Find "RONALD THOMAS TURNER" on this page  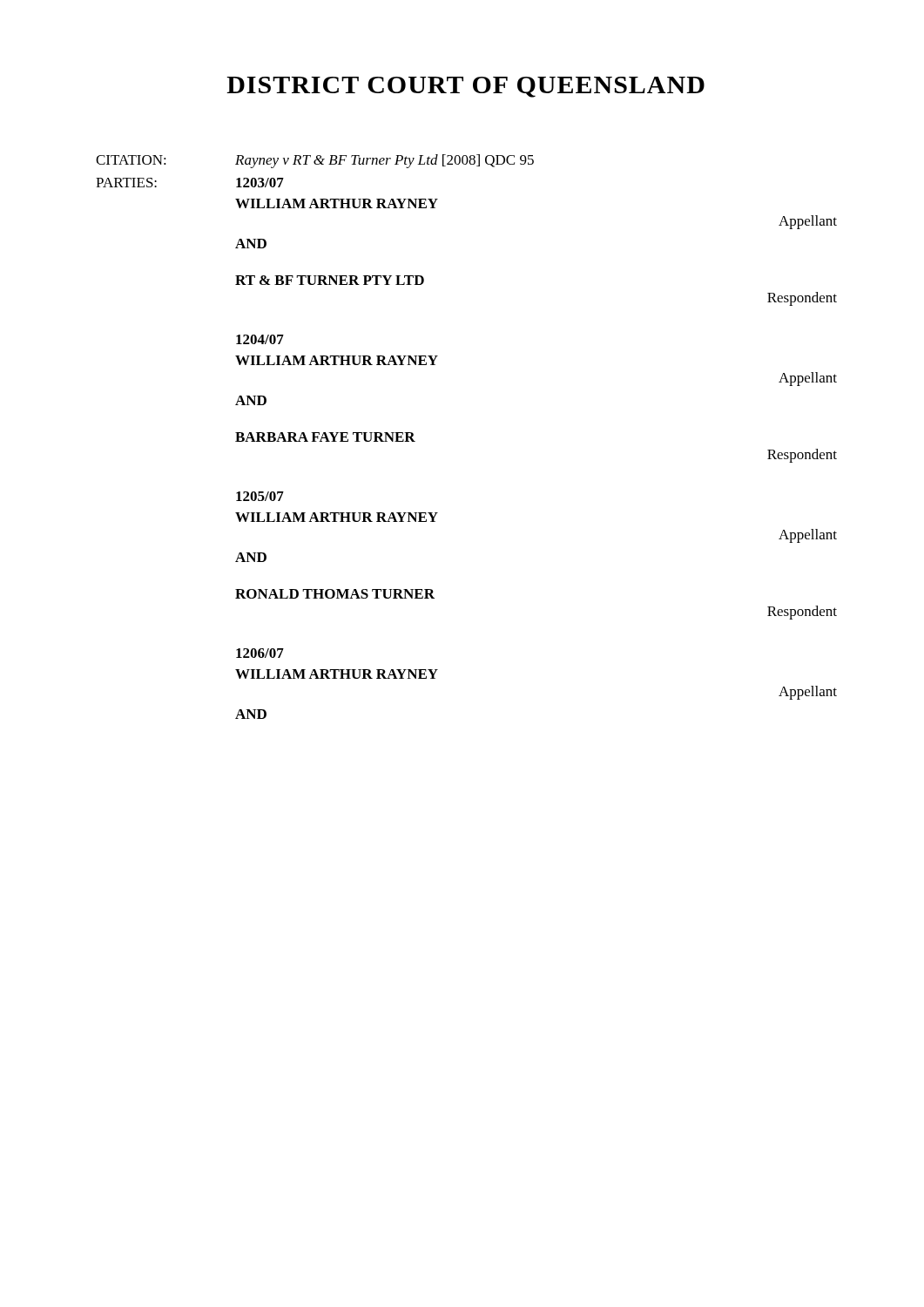pyautogui.click(x=335, y=594)
